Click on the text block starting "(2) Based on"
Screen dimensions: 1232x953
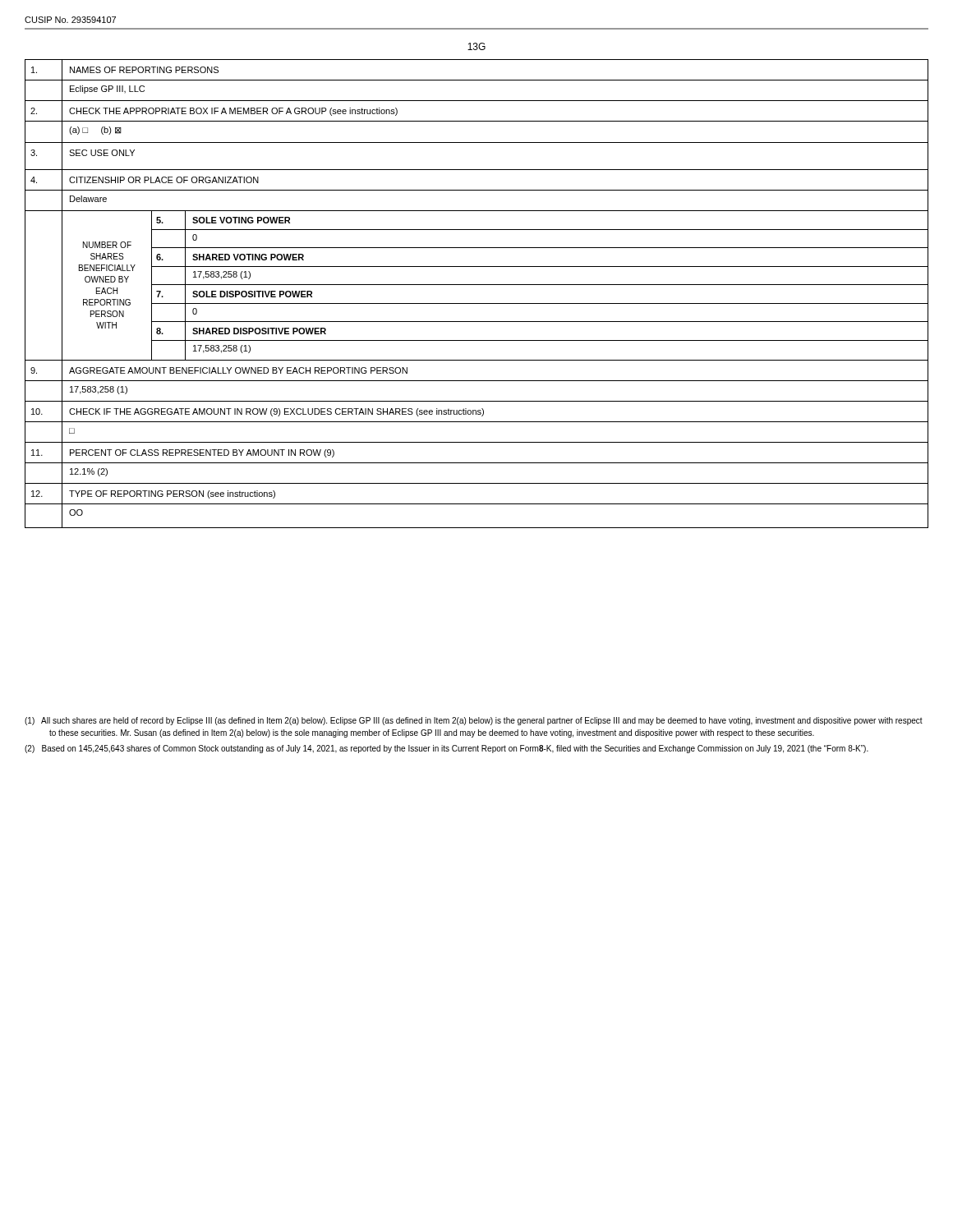tap(447, 749)
